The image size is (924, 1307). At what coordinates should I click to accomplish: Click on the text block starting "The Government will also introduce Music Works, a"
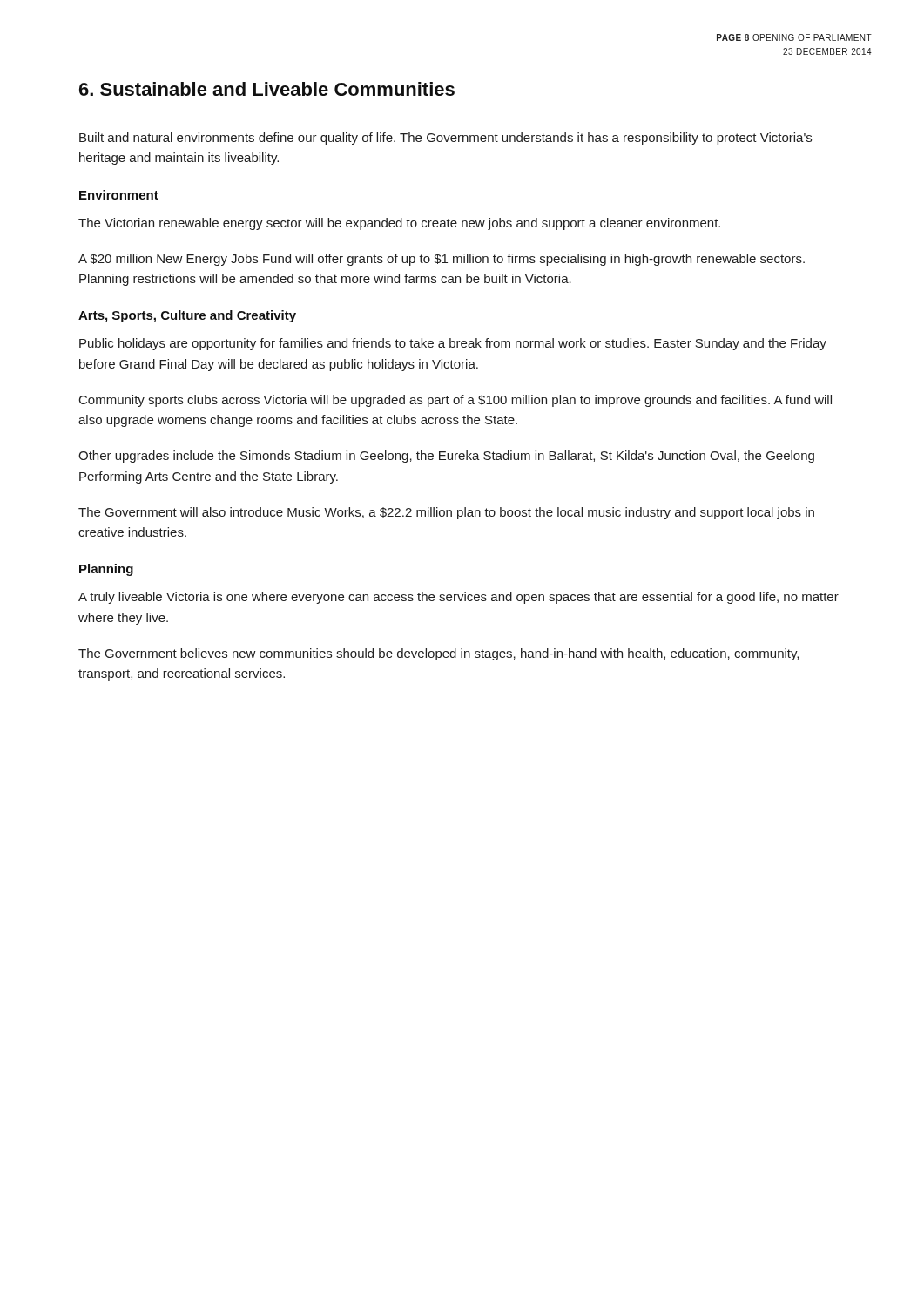pos(447,522)
